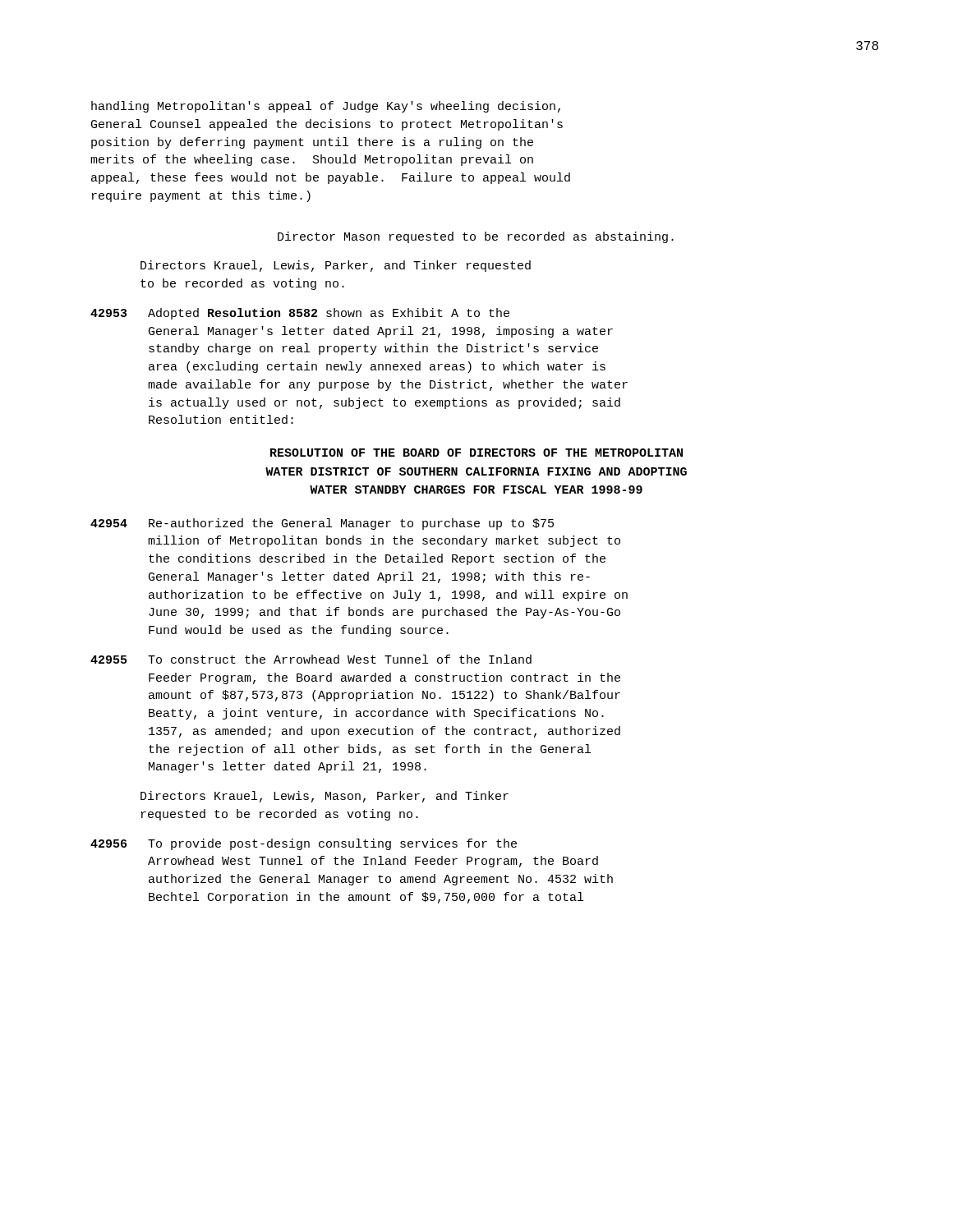Click on the text block that says "handling Metropolitan's appeal of"
Screen dimensions: 1232x953
tap(331, 152)
